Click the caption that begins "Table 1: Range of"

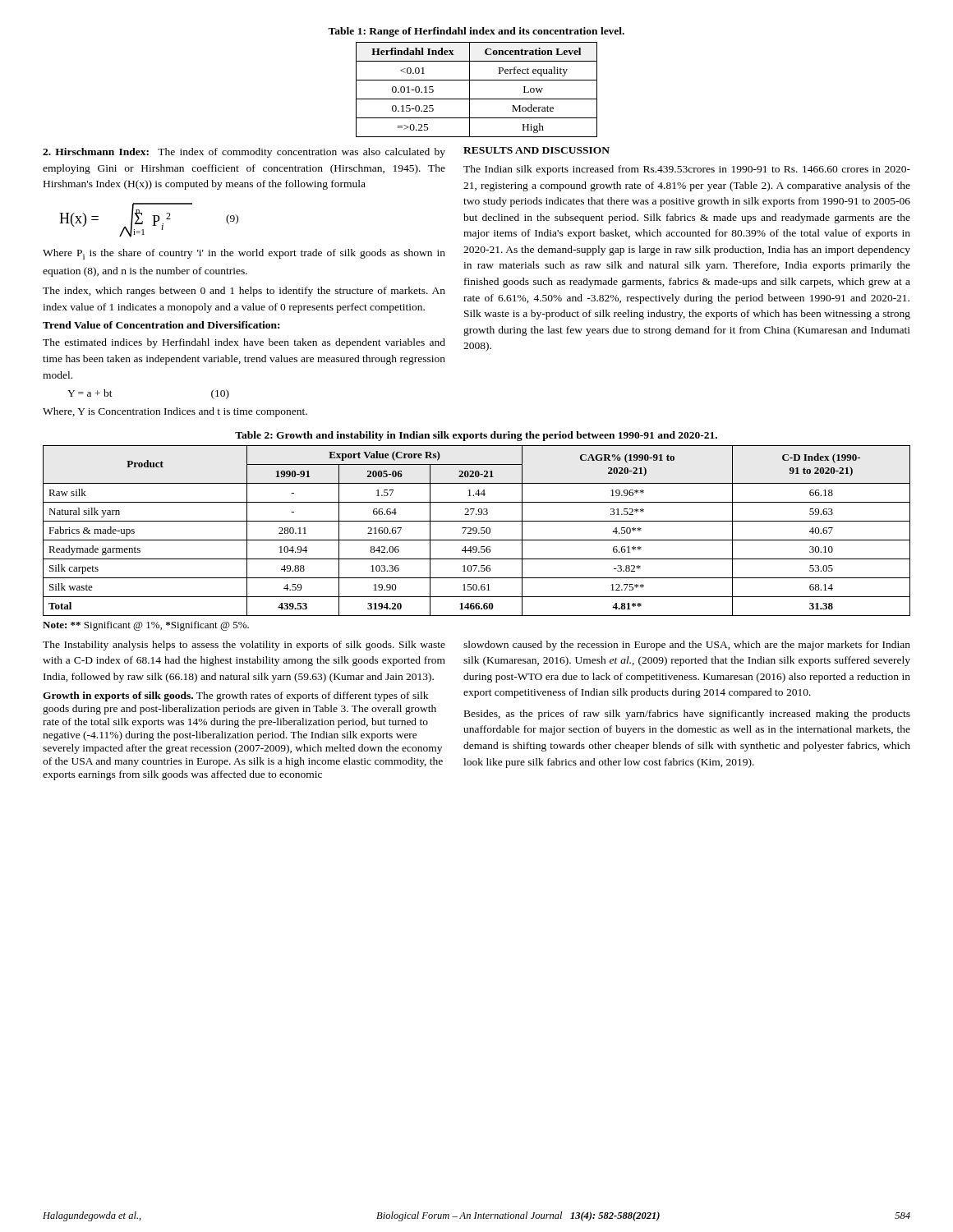tap(476, 31)
